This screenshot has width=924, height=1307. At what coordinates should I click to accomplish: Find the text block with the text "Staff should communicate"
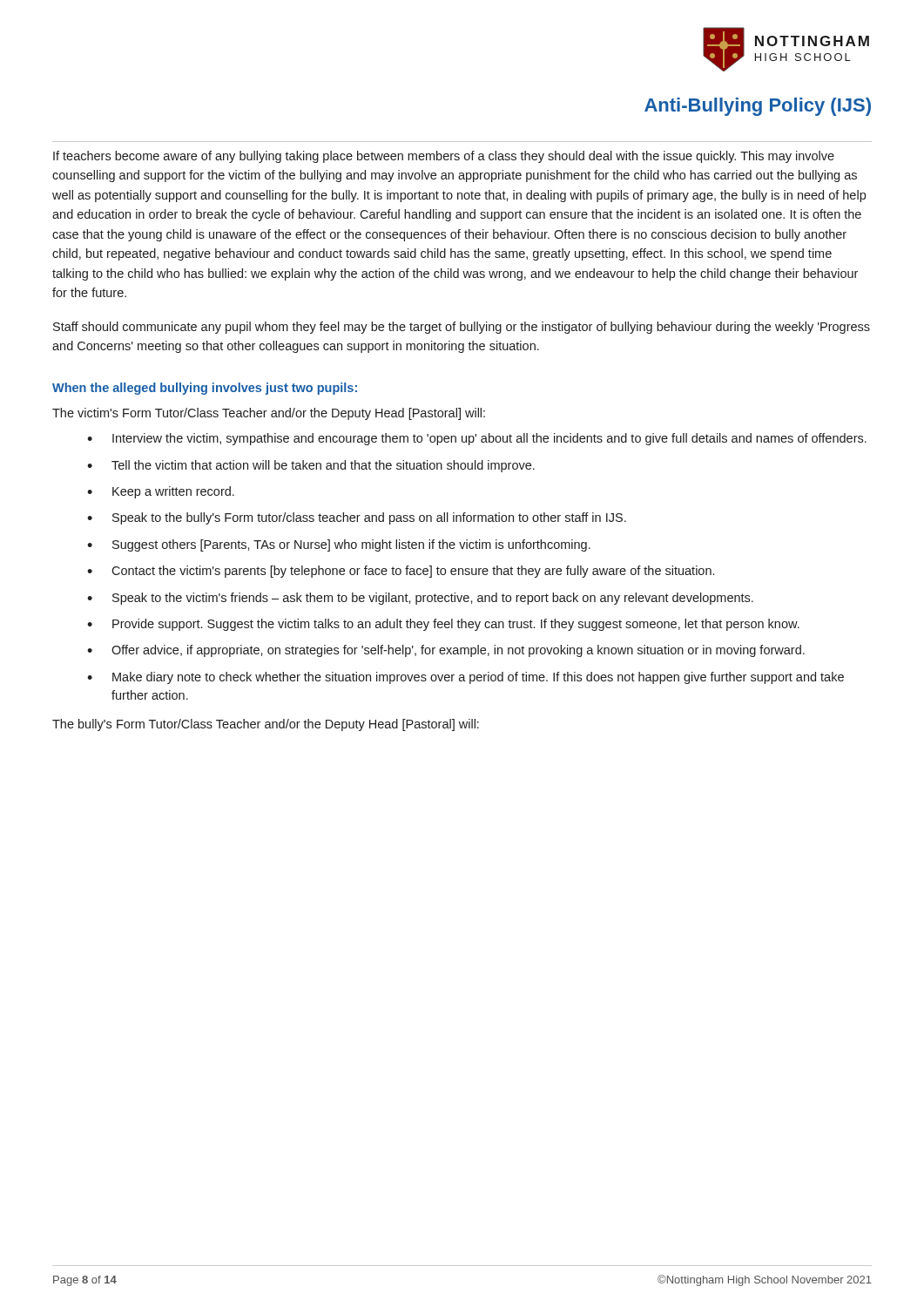click(x=461, y=336)
